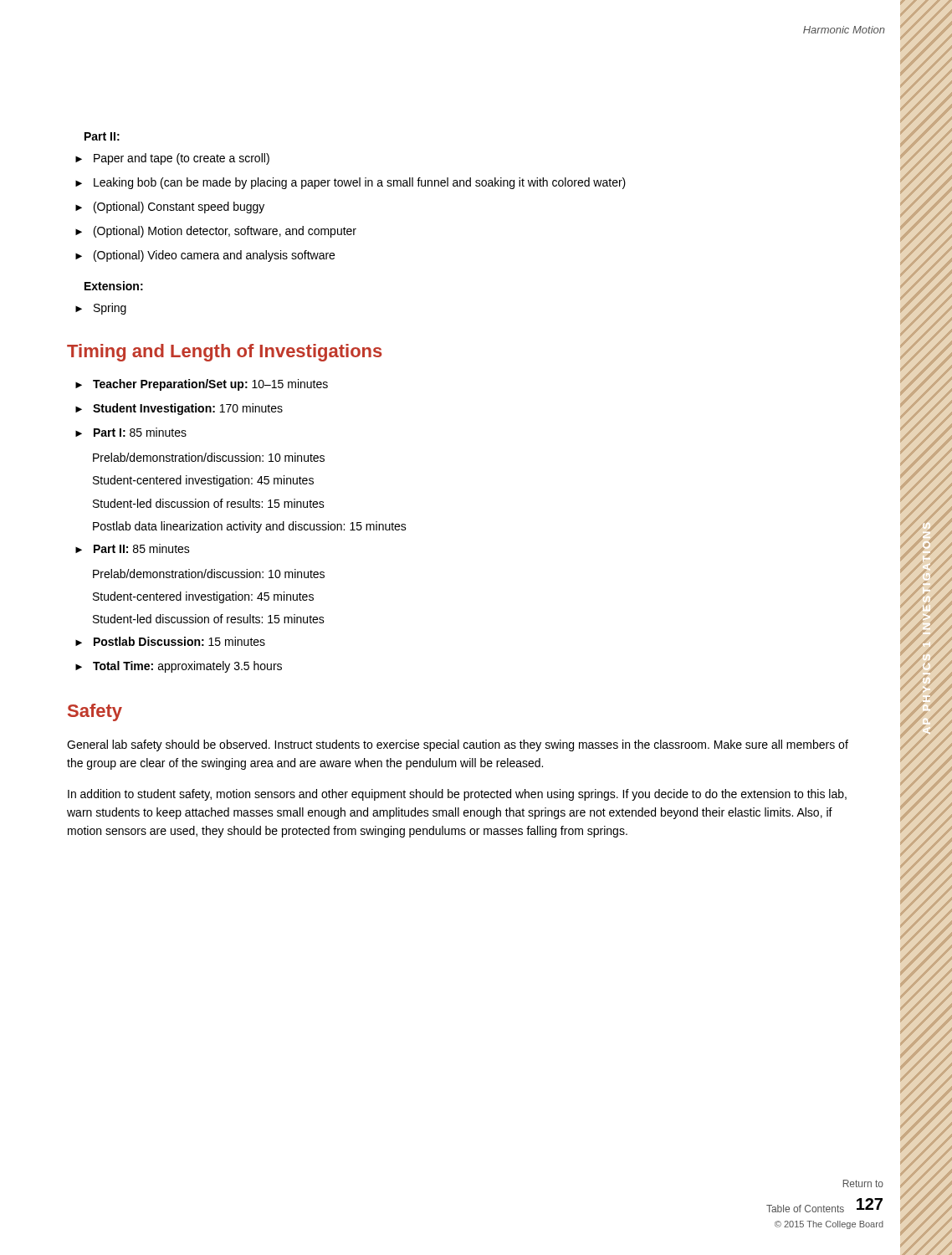The height and width of the screenshot is (1255, 952).
Task: Point to "► Part I: 85 minutes"
Action: pyautogui.click(x=131, y=432)
